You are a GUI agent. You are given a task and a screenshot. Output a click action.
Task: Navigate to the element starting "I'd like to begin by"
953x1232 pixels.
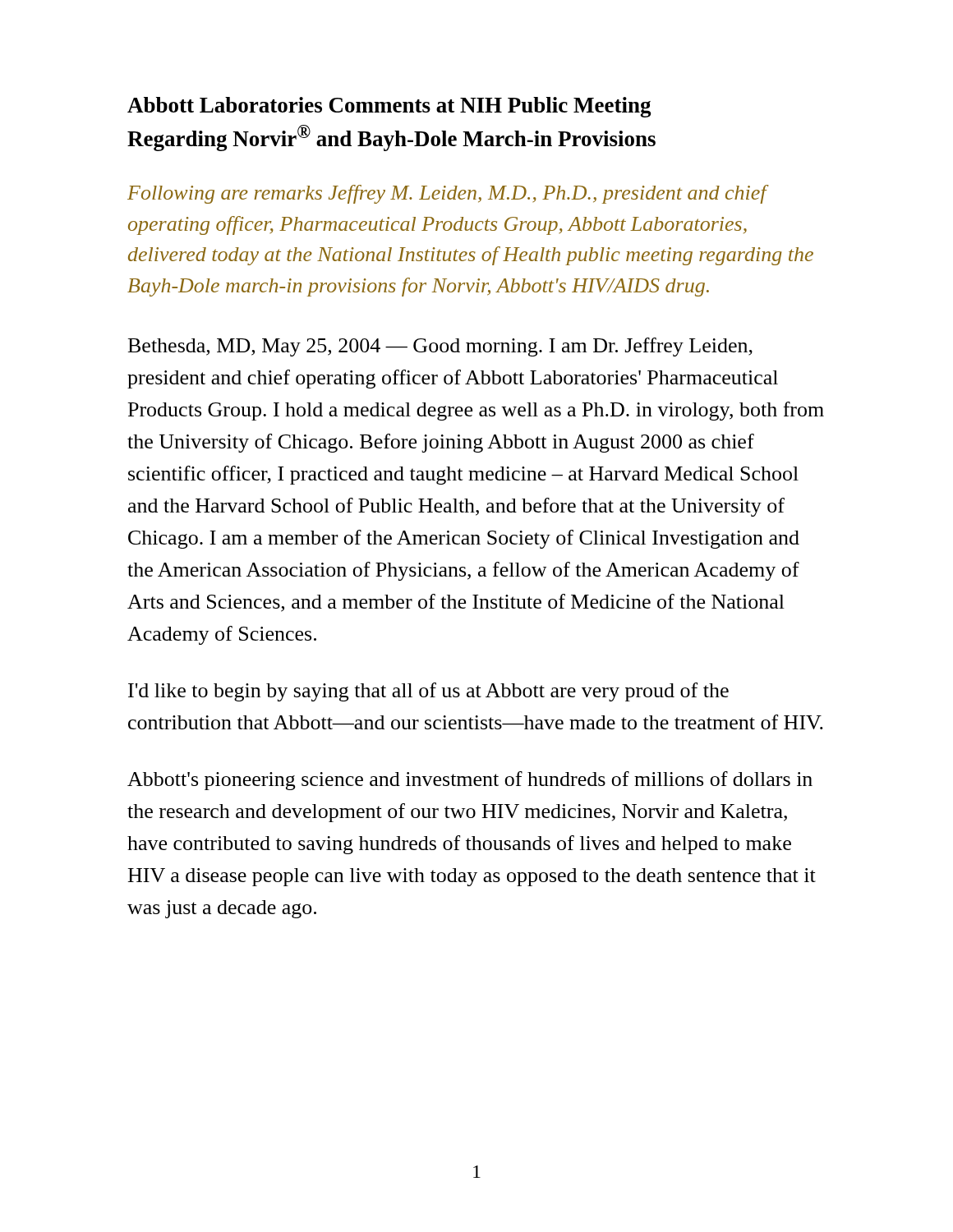[x=476, y=706]
